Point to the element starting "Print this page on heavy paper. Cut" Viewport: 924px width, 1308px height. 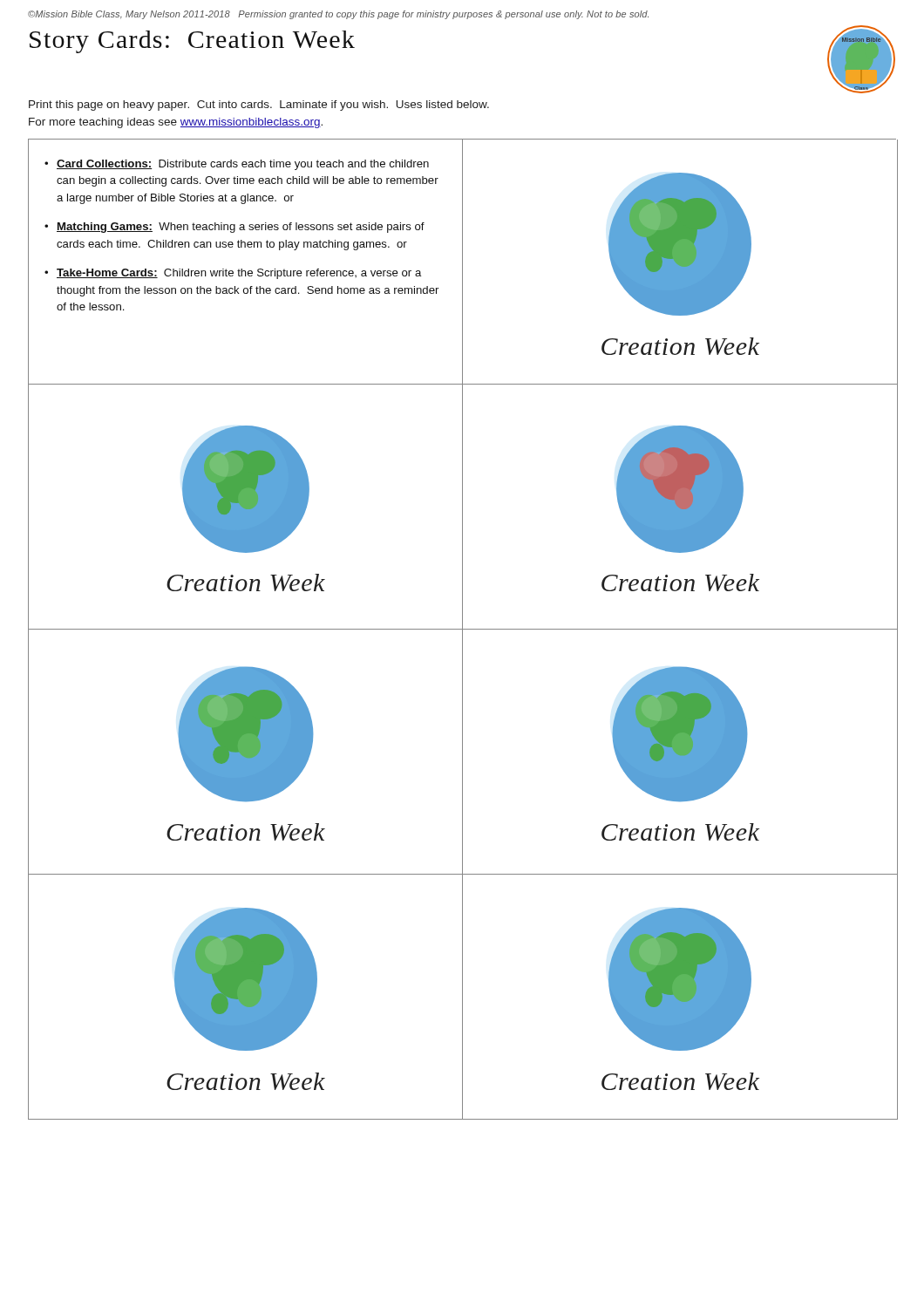[259, 113]
